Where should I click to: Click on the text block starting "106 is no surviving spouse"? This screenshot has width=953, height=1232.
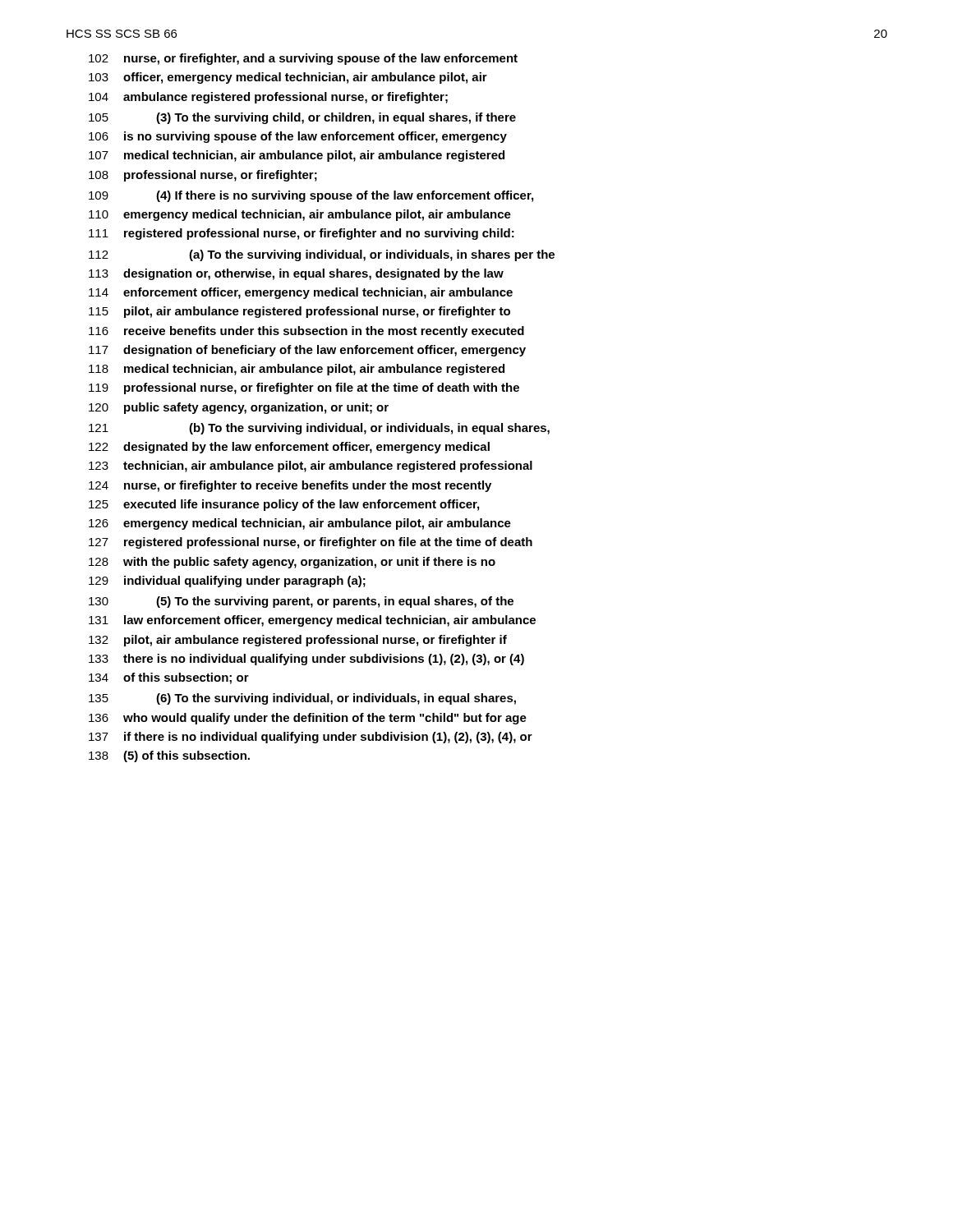(476, 136)
